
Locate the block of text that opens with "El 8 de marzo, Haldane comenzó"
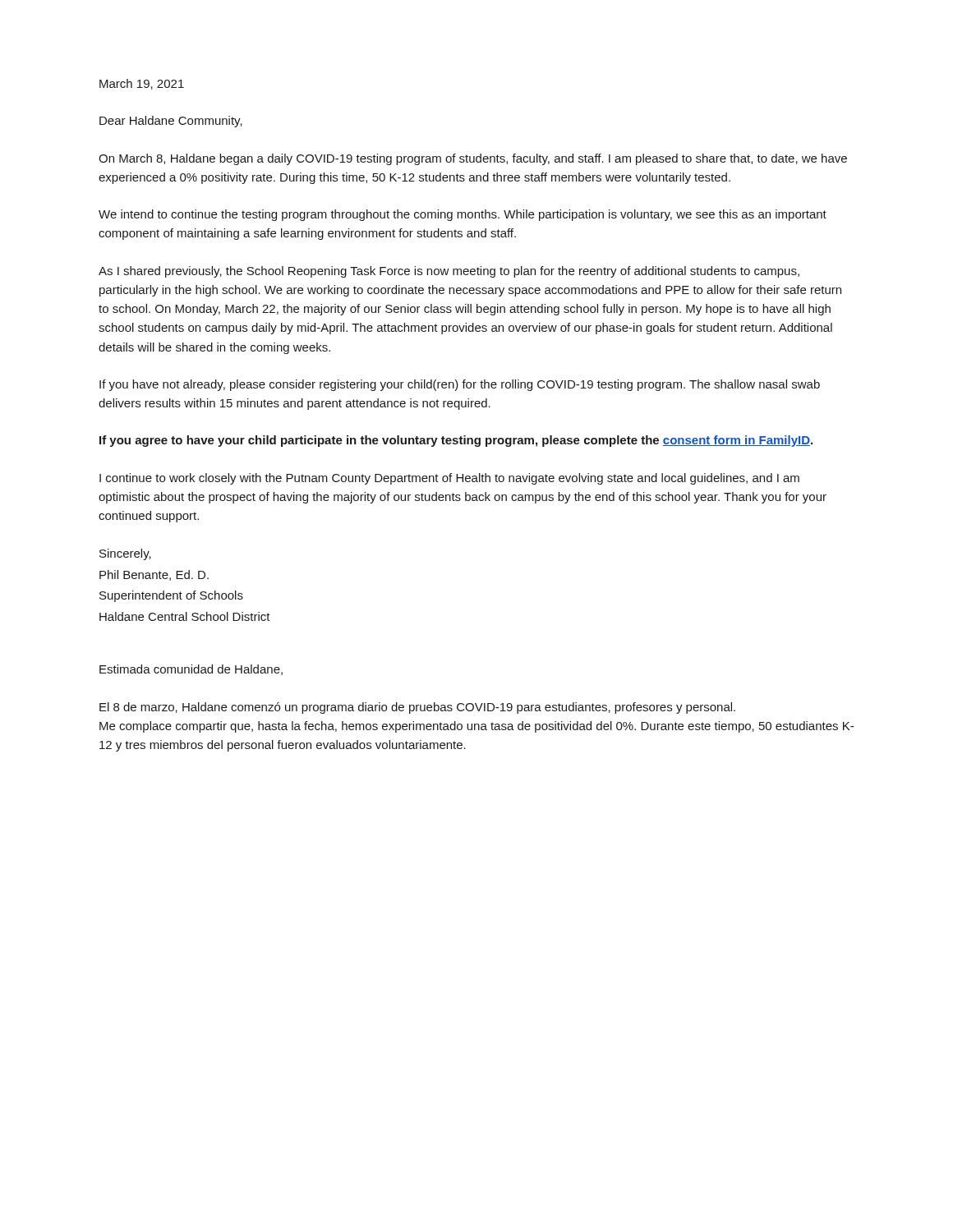pos(476,725)
